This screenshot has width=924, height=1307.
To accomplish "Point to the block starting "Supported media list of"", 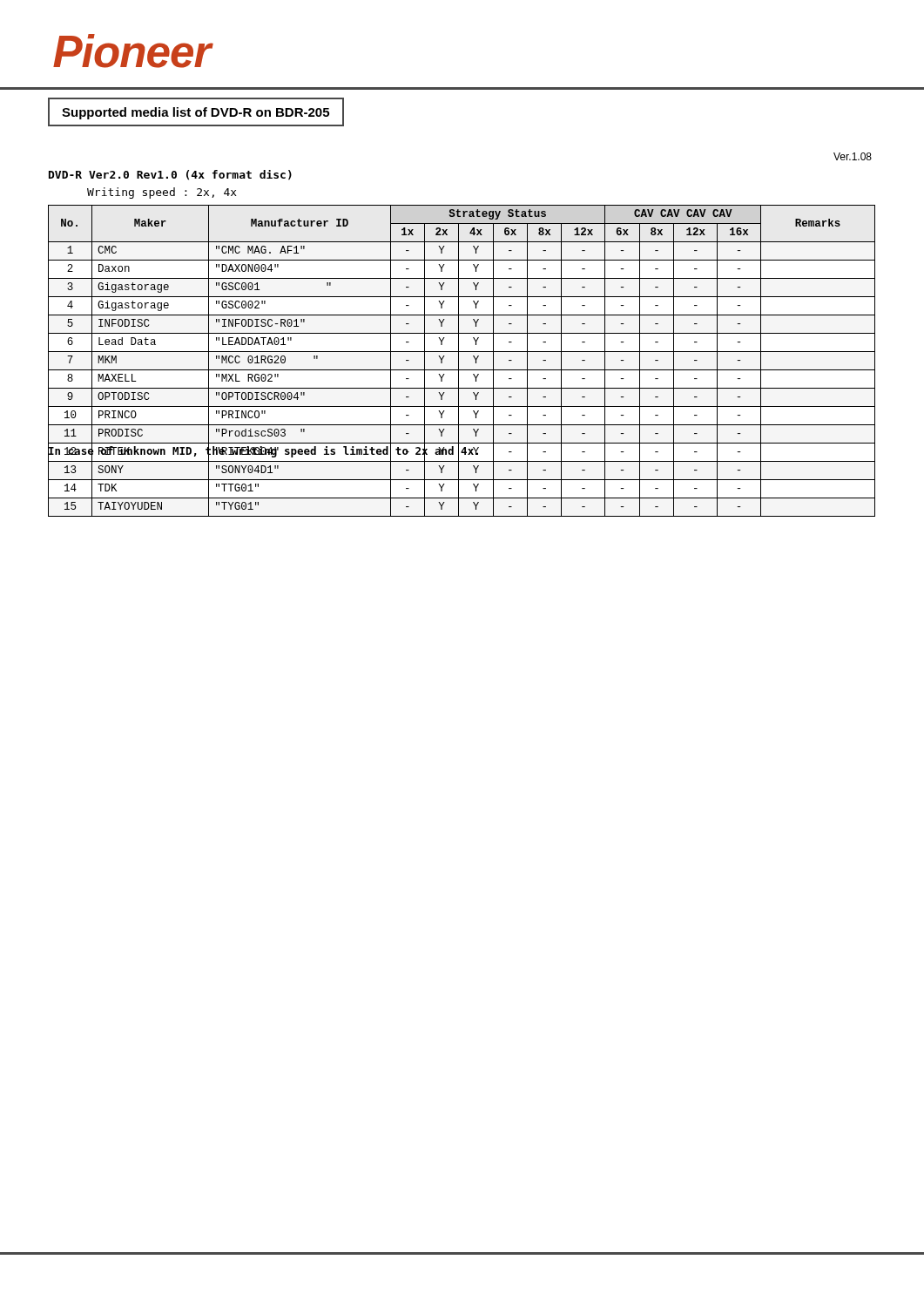I will point(196,112).
